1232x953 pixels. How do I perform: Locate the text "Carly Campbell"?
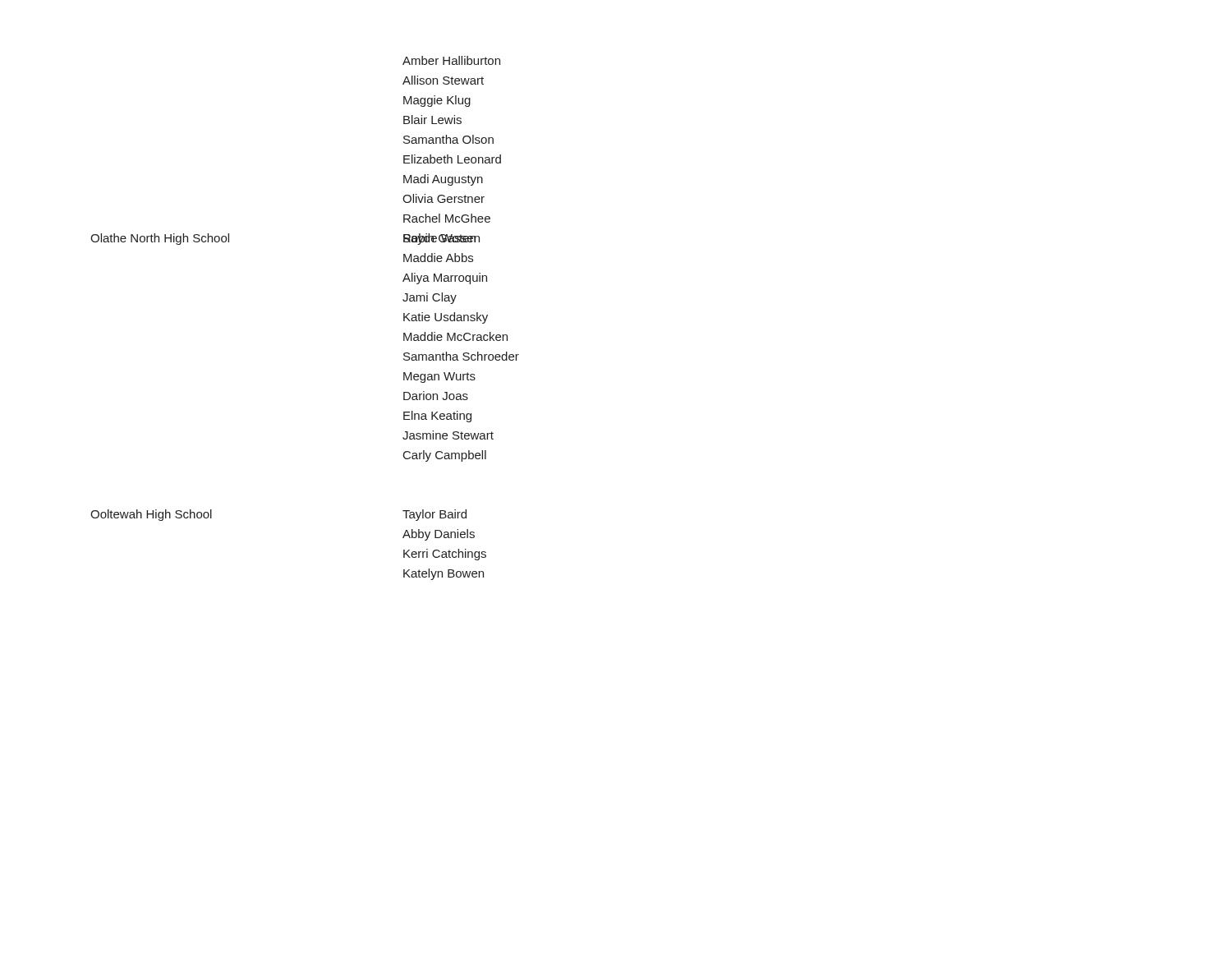[x=445, y=455]
